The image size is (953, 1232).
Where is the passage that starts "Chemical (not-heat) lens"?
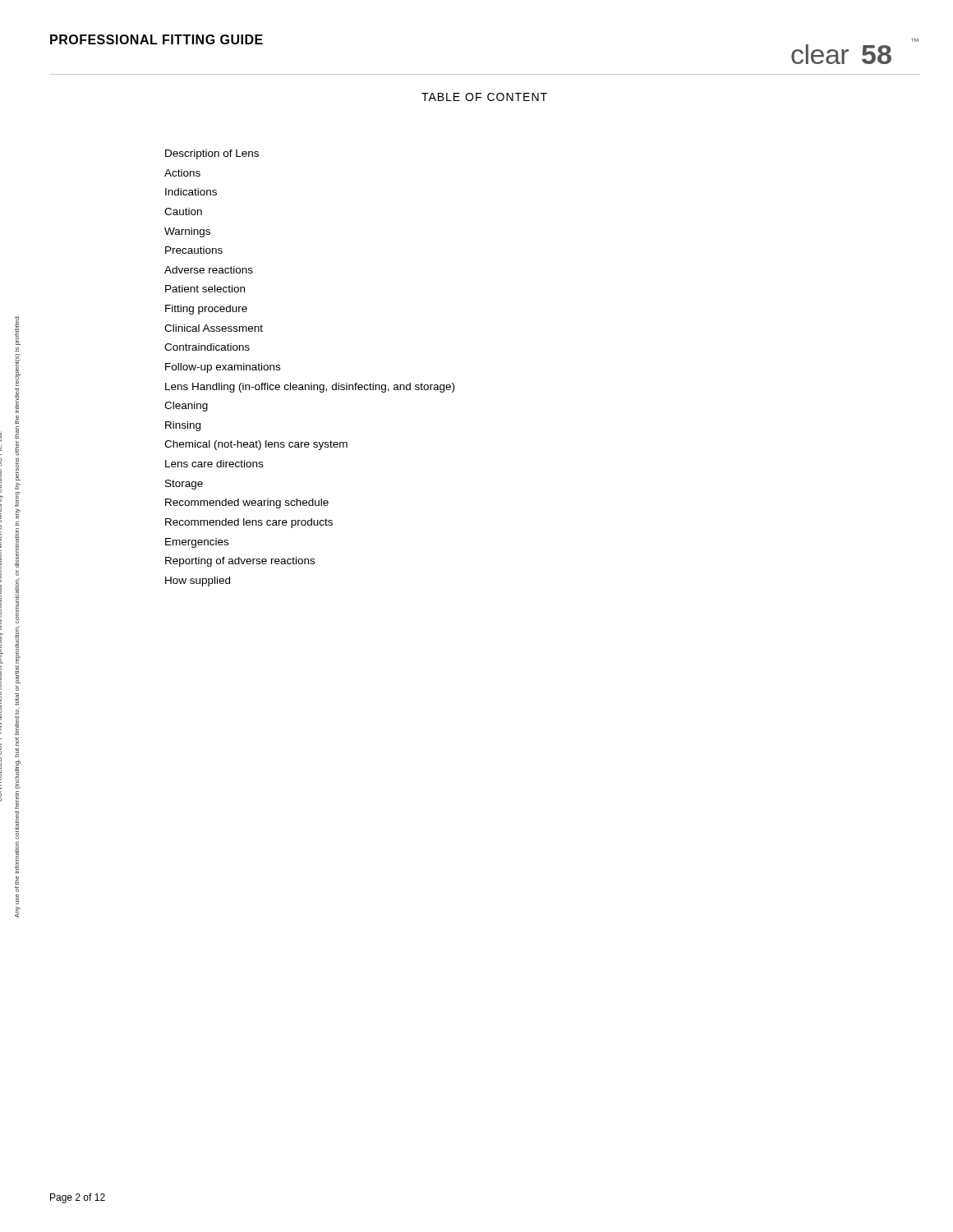[256, 444]
